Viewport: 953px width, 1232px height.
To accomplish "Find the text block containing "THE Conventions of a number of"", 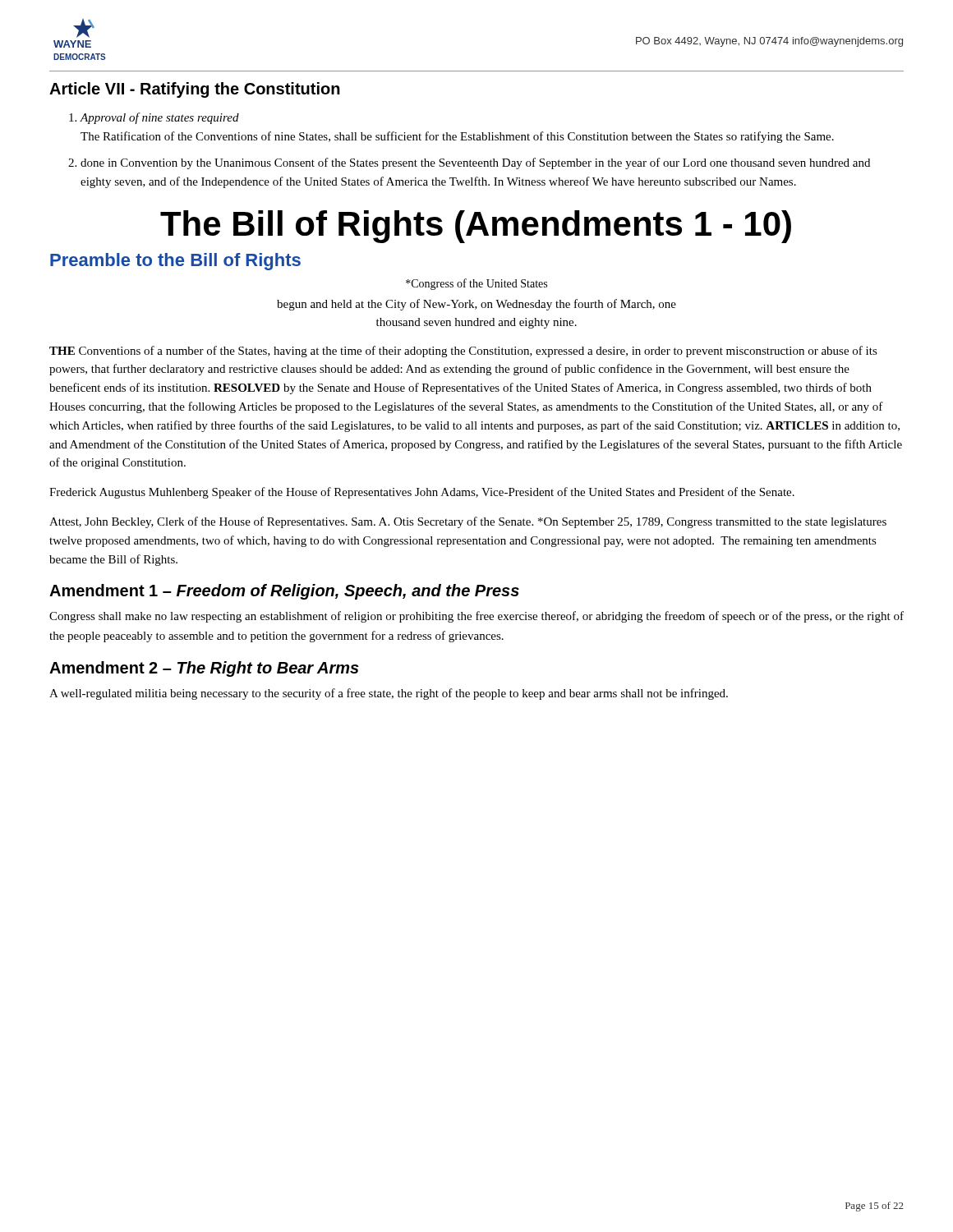I will point(476,406).
